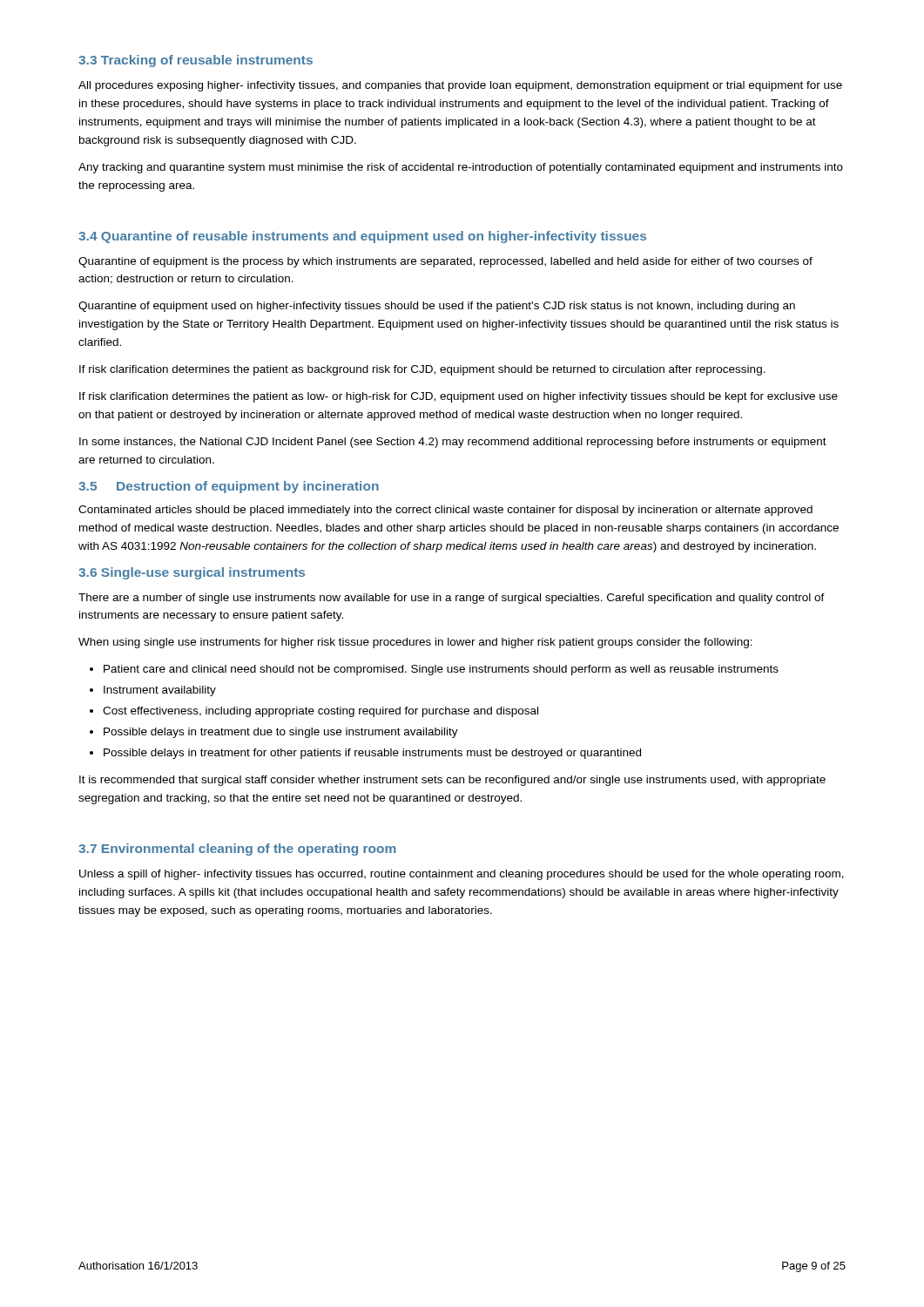The image size is (924, 1307).
Task: Point to the block beginning "Contaminated articles should be placed"
Action: (459, 527)
